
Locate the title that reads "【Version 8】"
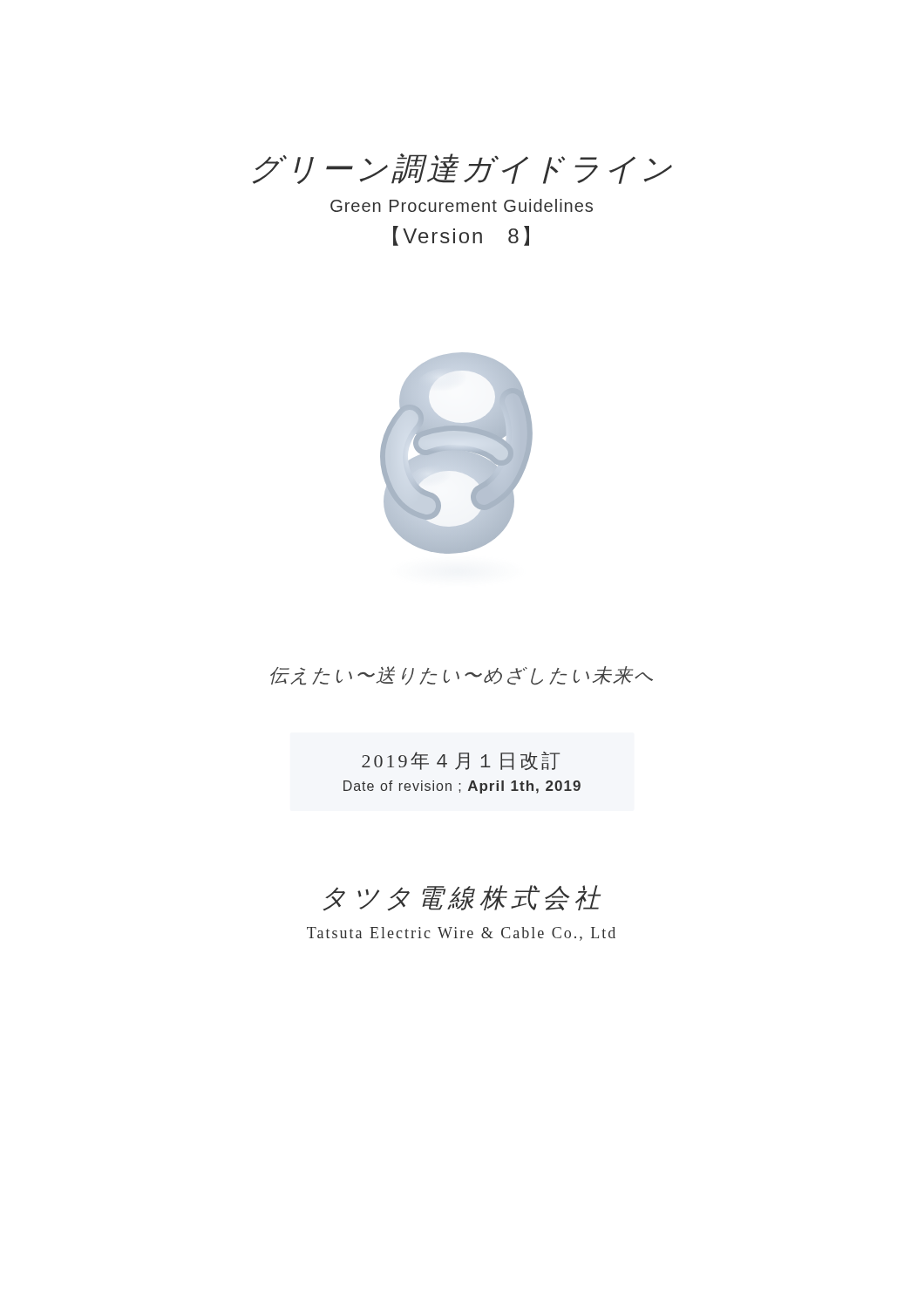coord(462,236)
